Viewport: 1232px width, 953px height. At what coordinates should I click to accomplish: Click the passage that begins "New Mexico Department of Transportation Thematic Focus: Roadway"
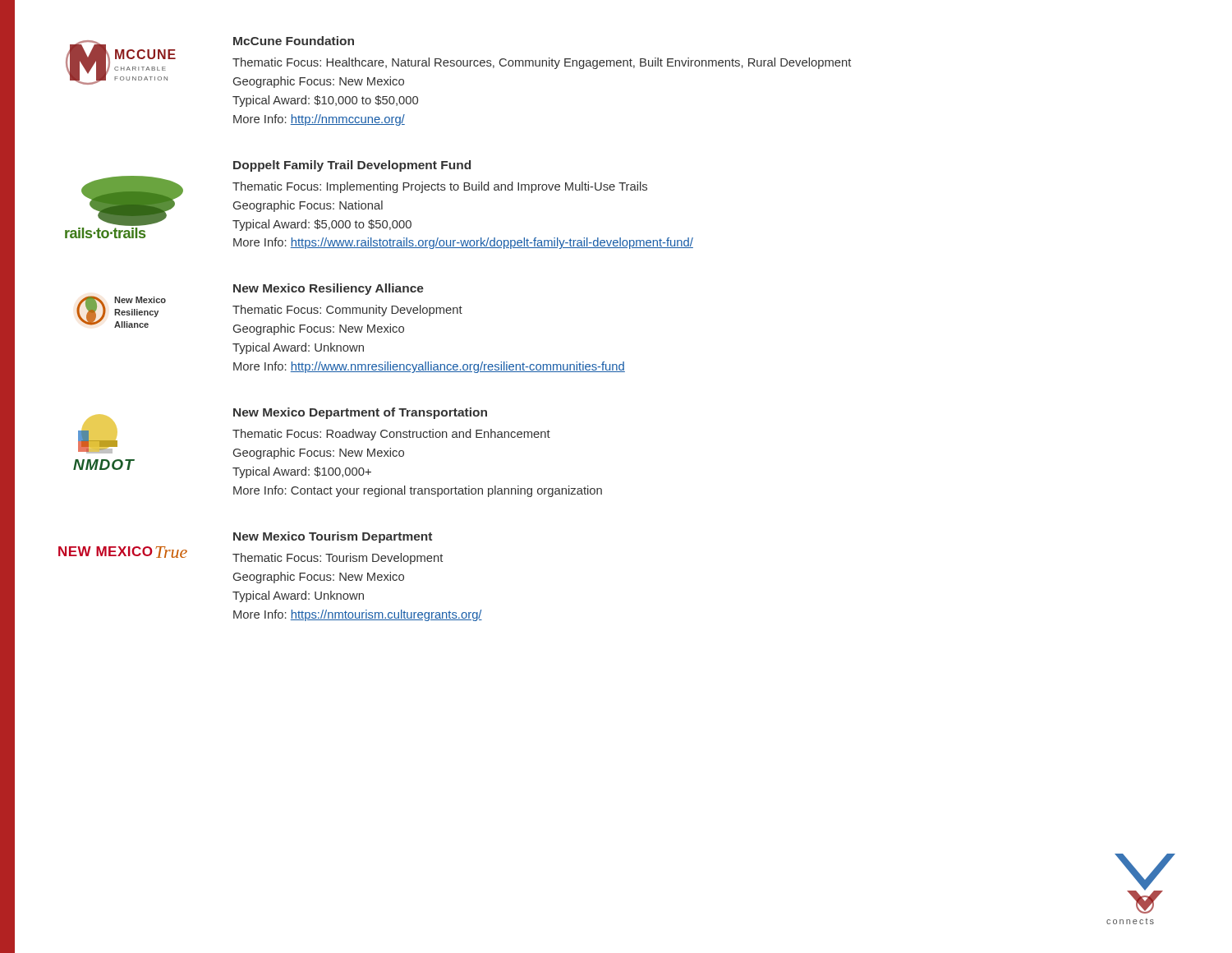point(360,413)
